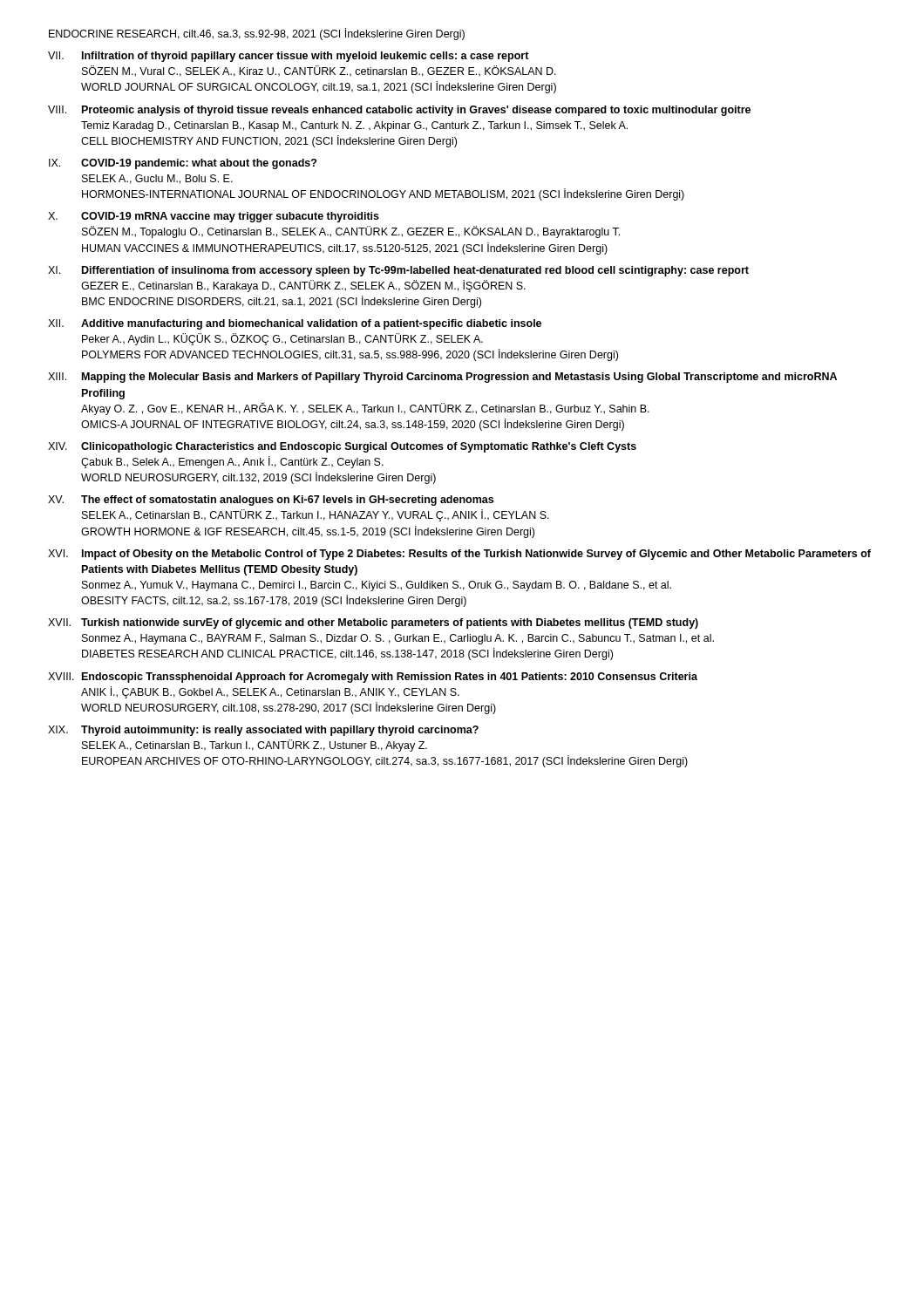Find the list item that reads "X. COVID-19 mRNA vaccine may trigger subacute thyroiditis"
This screenshot has height=1308, width=924.
click(x=462, y=232)
